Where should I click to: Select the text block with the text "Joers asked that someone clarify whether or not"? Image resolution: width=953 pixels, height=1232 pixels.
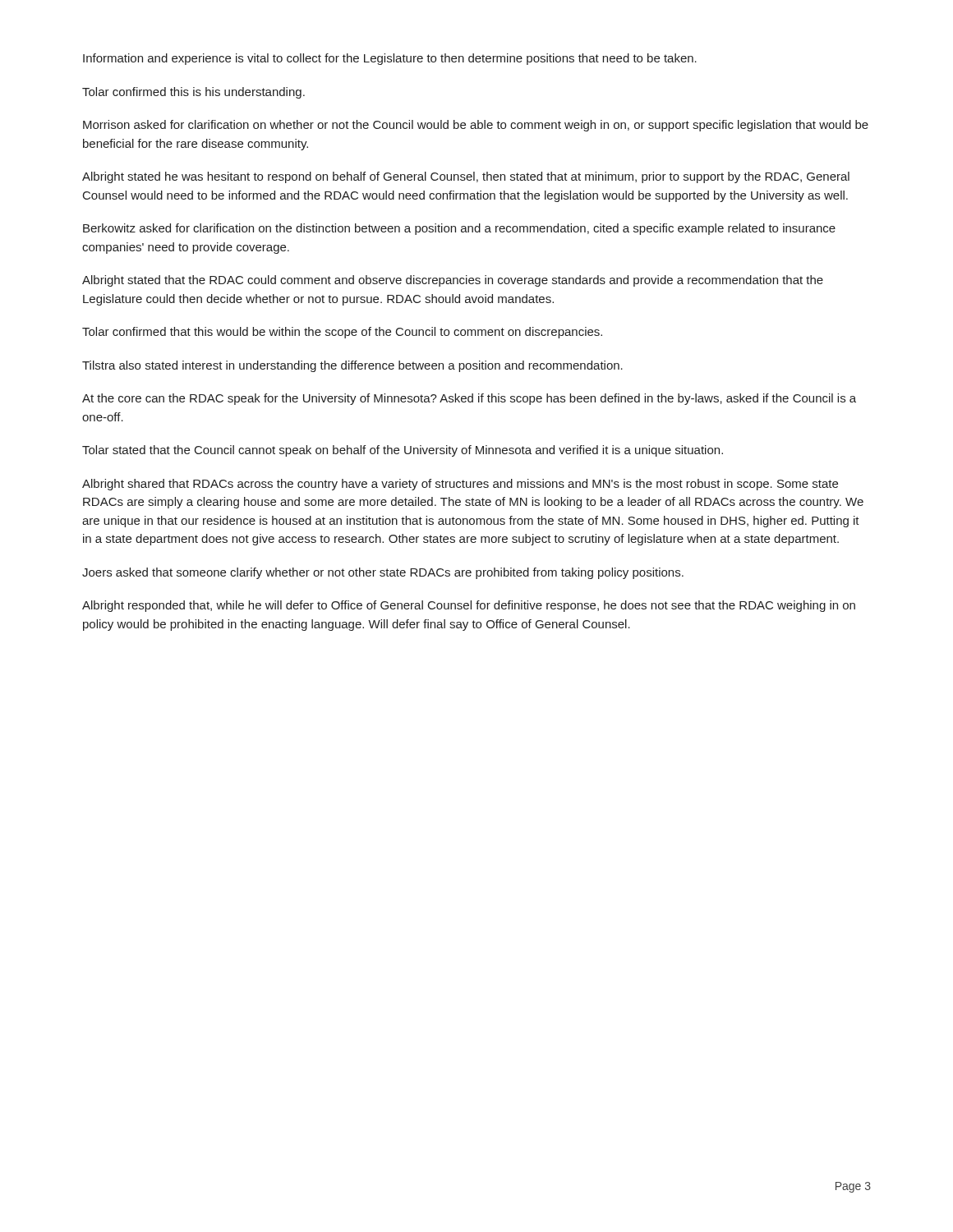pyautogui.click(x=383, y=572)
